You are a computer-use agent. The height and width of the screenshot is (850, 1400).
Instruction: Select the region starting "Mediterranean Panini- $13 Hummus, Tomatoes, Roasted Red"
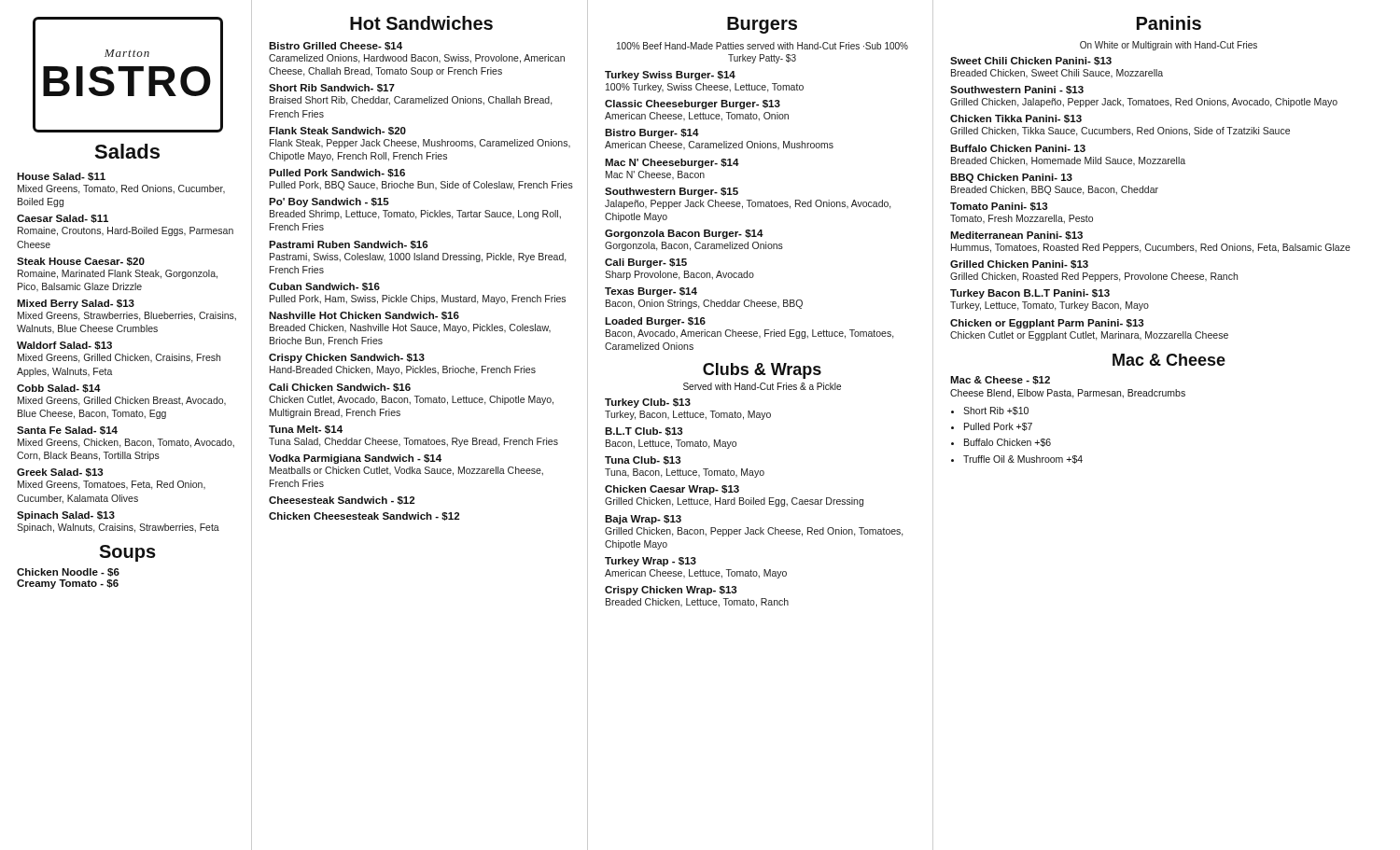1169,242
